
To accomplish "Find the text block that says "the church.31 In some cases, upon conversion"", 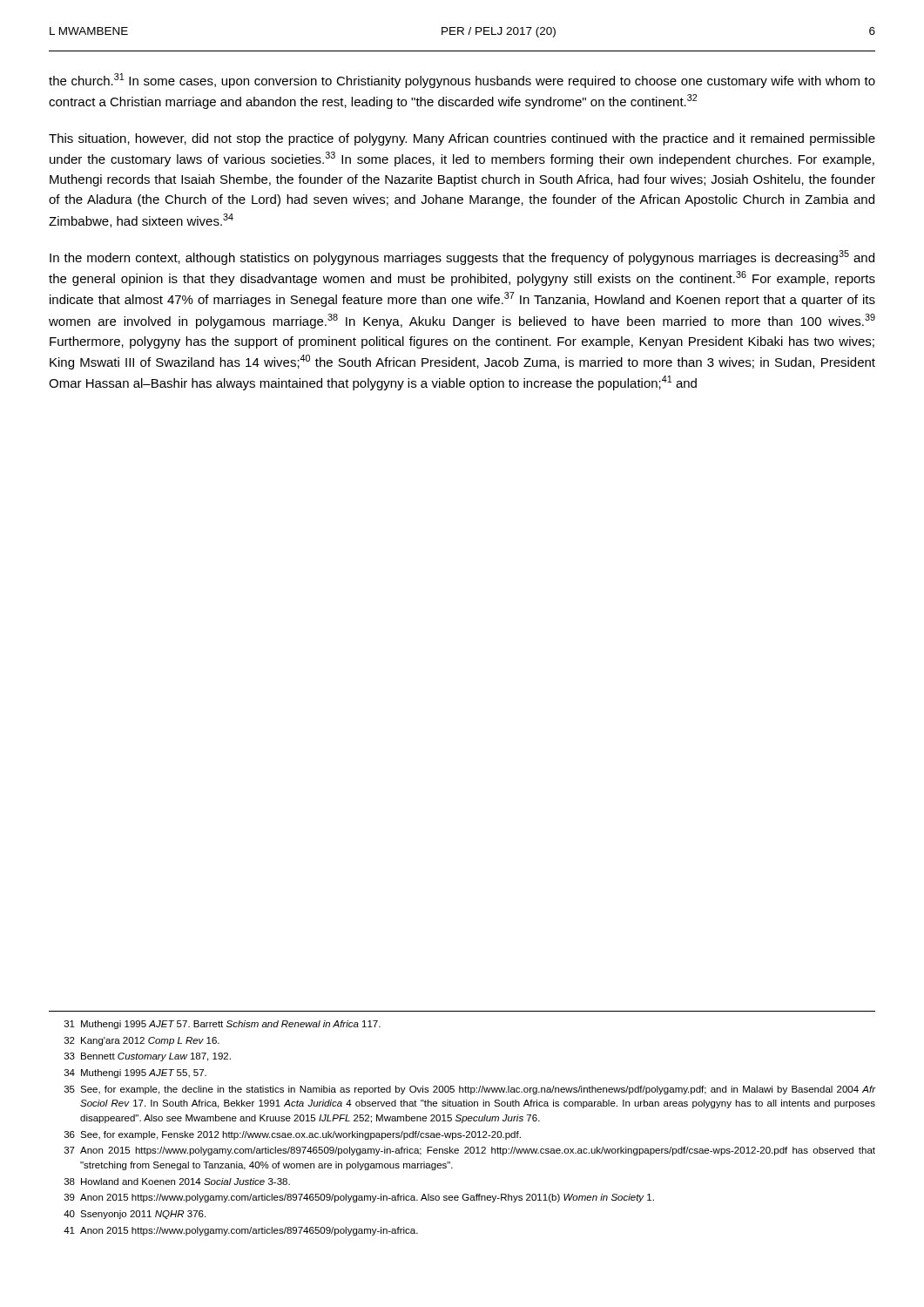I will coord(462,90).
